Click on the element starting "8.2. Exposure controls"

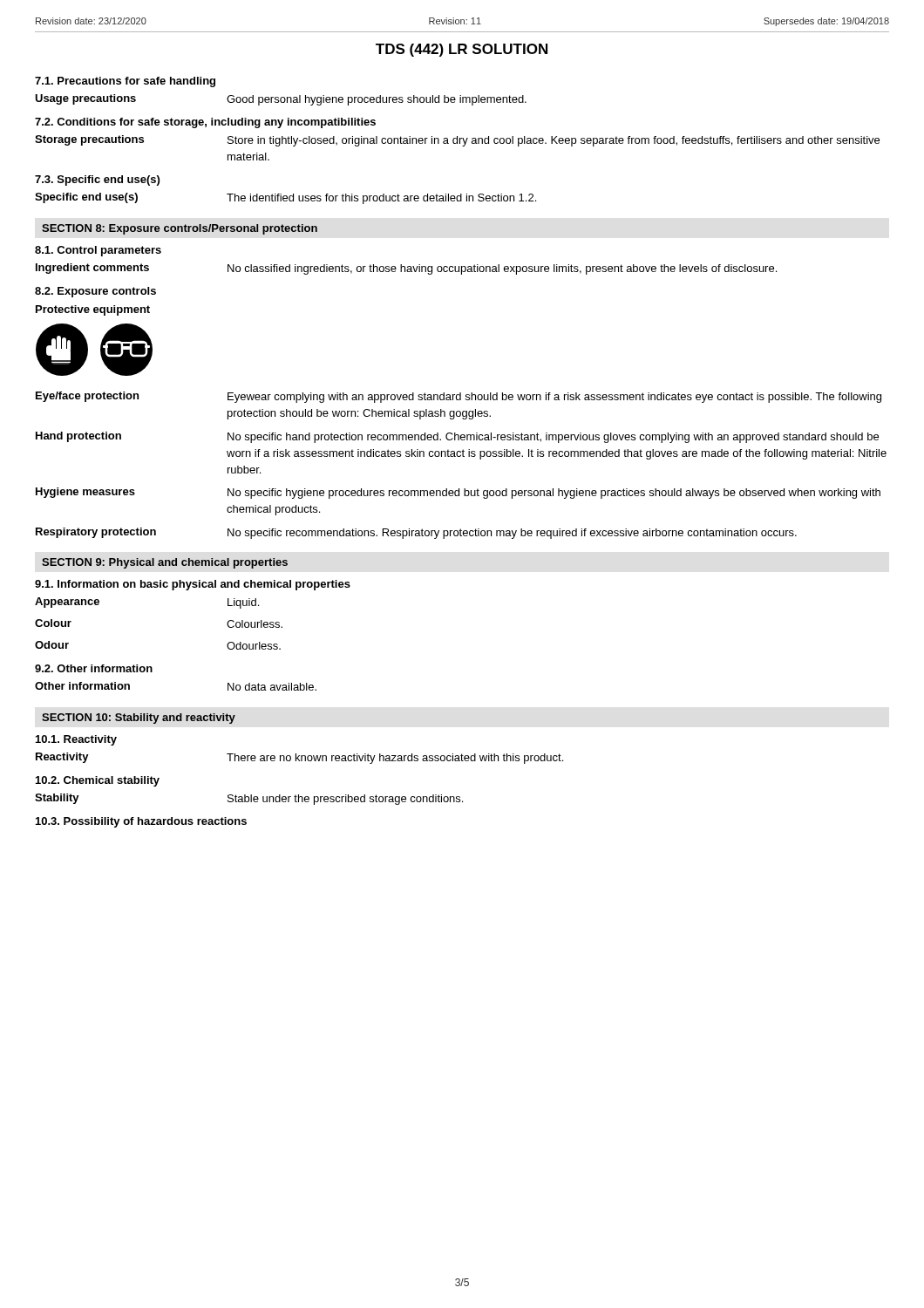[x=96, y=291]
